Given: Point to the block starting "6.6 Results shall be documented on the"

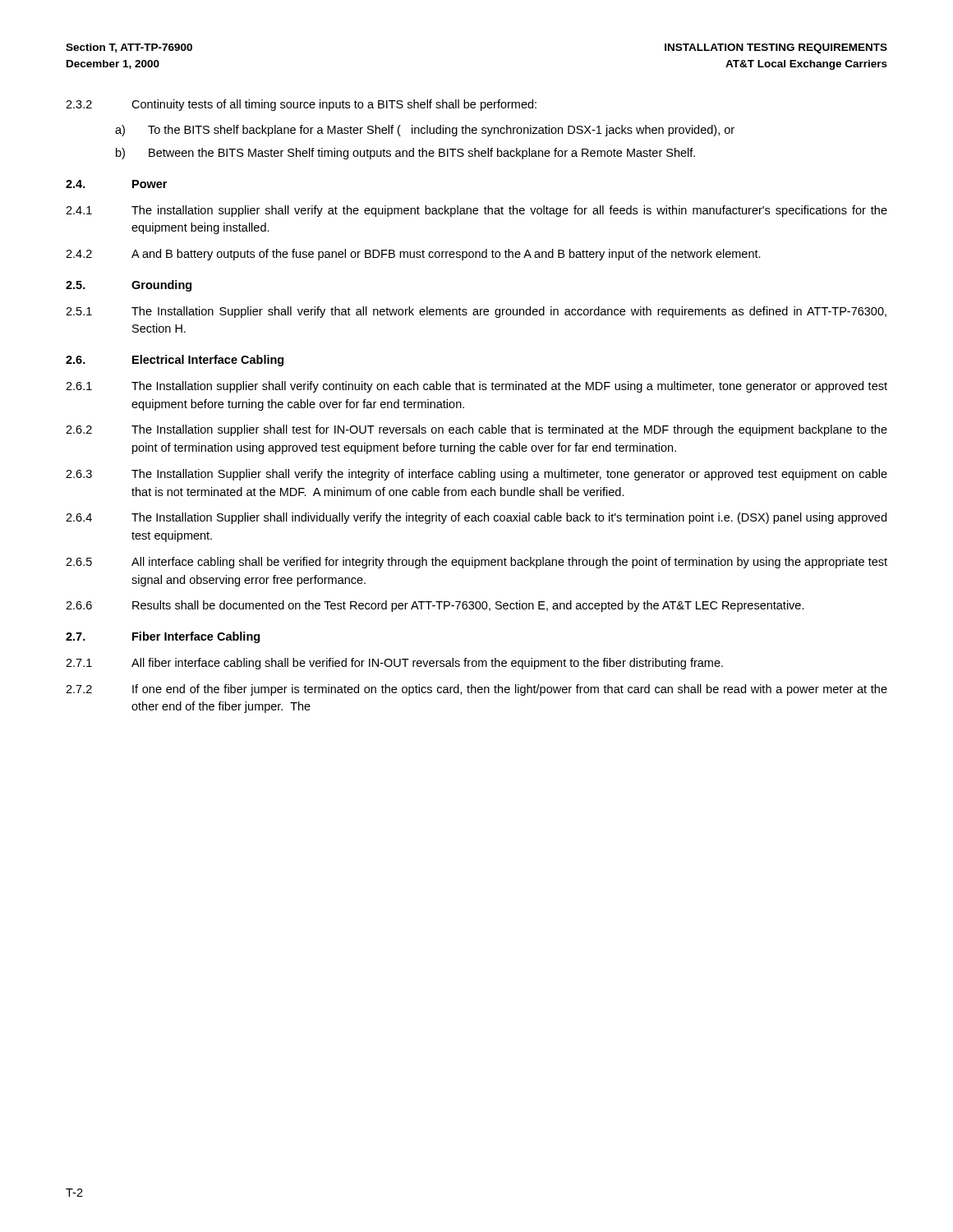Looking at the screenshot, I should tap(476, 606).
